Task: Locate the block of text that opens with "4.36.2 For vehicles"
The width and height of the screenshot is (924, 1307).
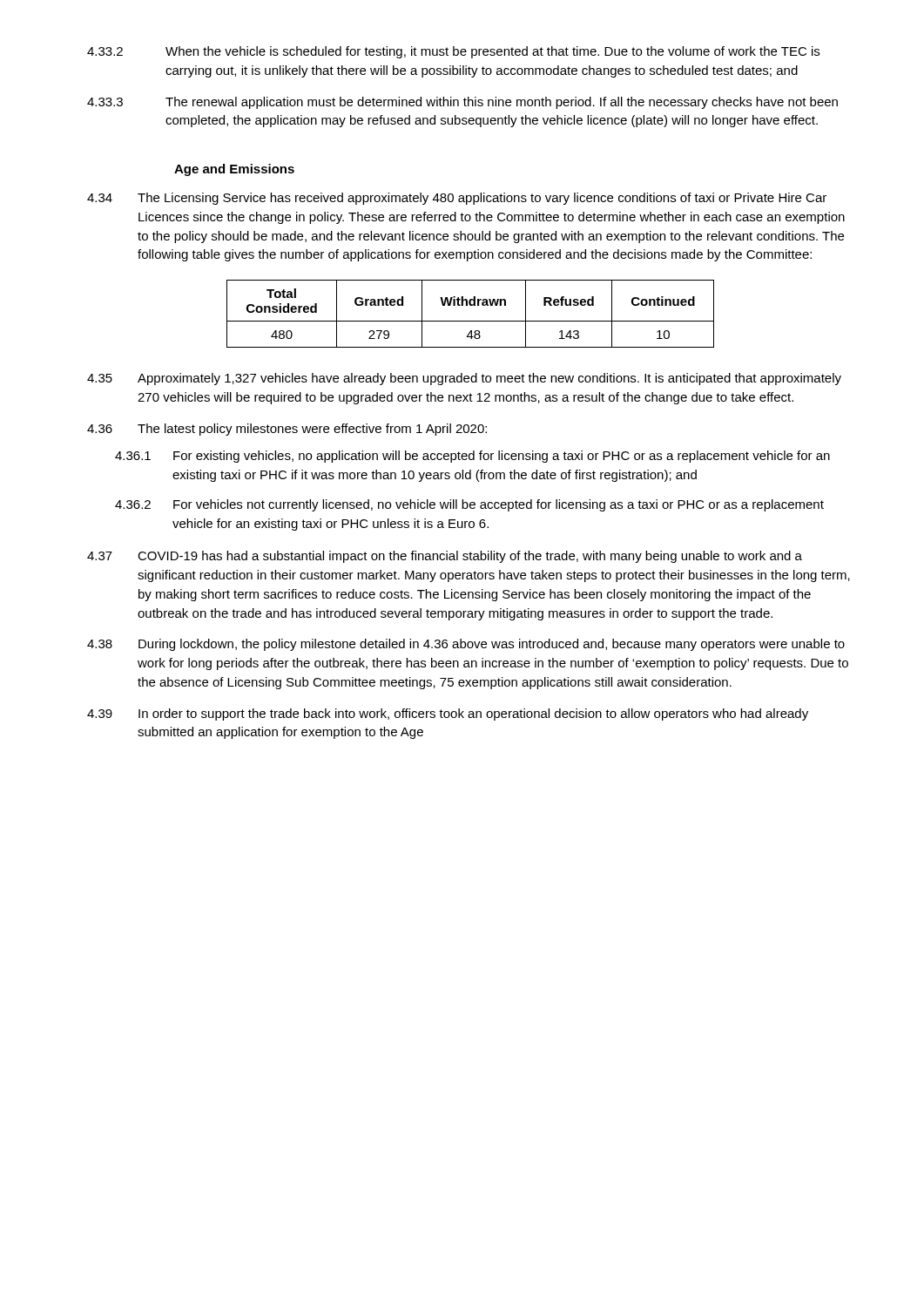Action: pyautogui.click(x=484, y=514)
